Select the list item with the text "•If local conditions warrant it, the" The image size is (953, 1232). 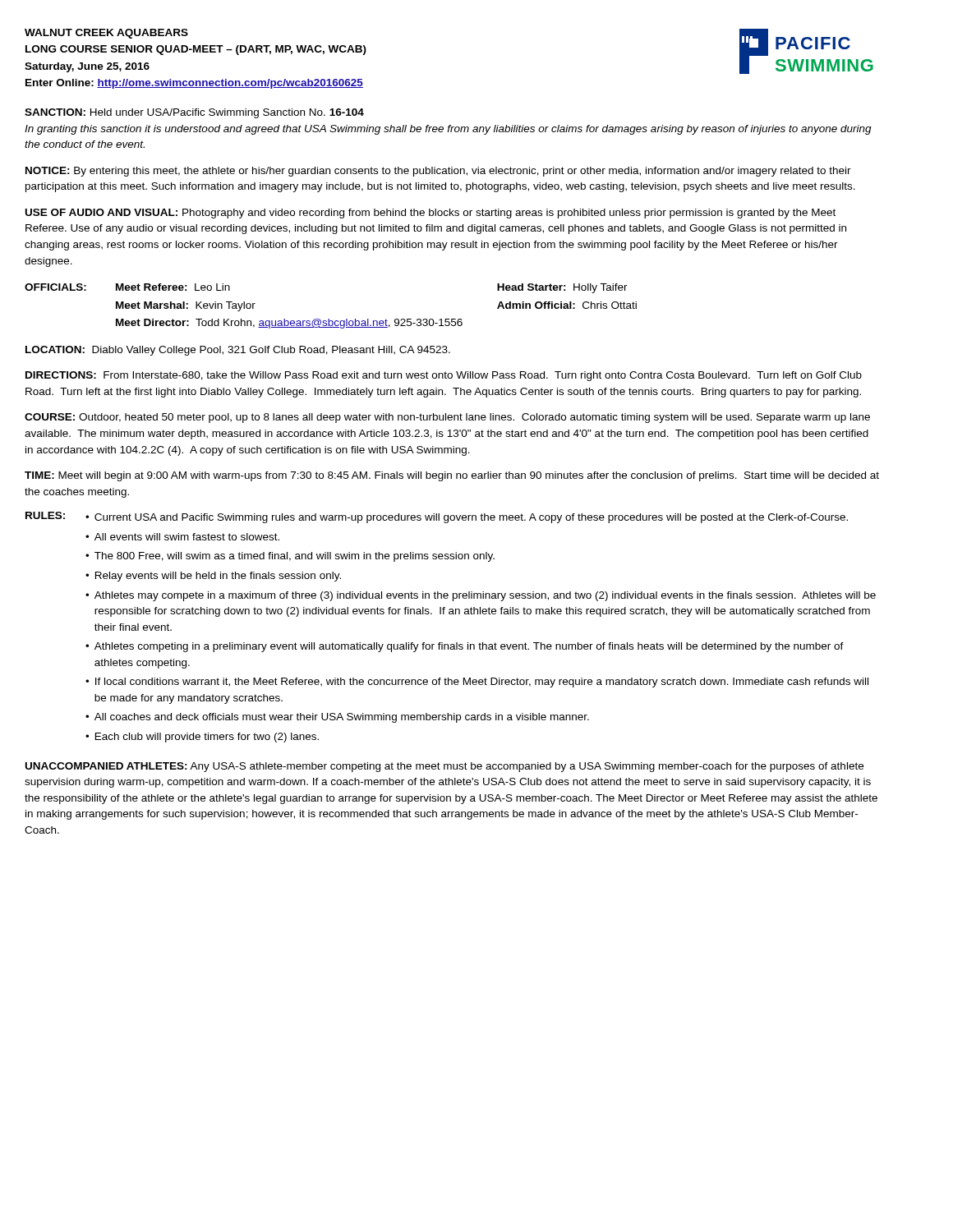(482, 690)
